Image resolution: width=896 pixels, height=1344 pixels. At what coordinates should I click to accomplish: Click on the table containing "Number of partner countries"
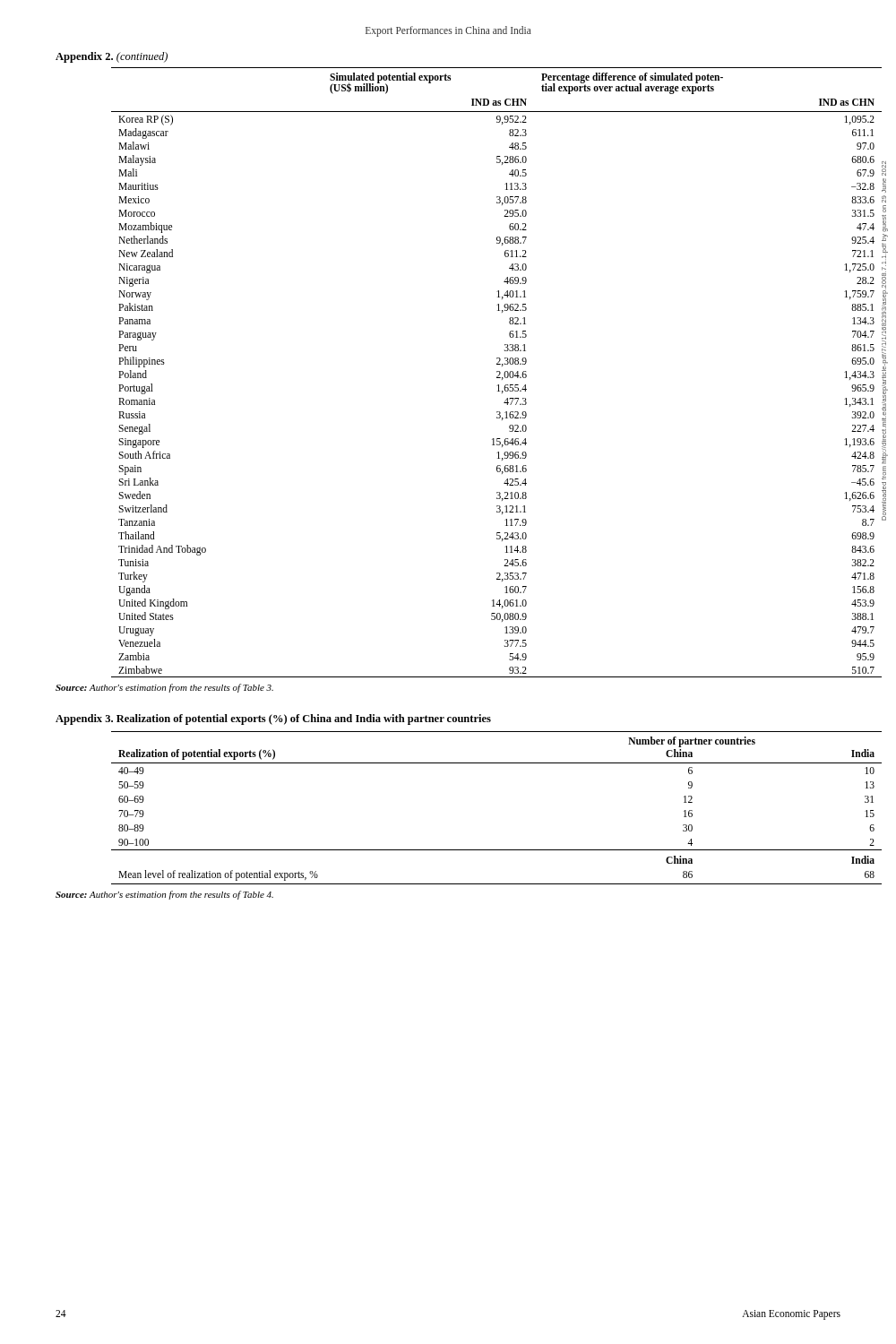pos(448,808)
